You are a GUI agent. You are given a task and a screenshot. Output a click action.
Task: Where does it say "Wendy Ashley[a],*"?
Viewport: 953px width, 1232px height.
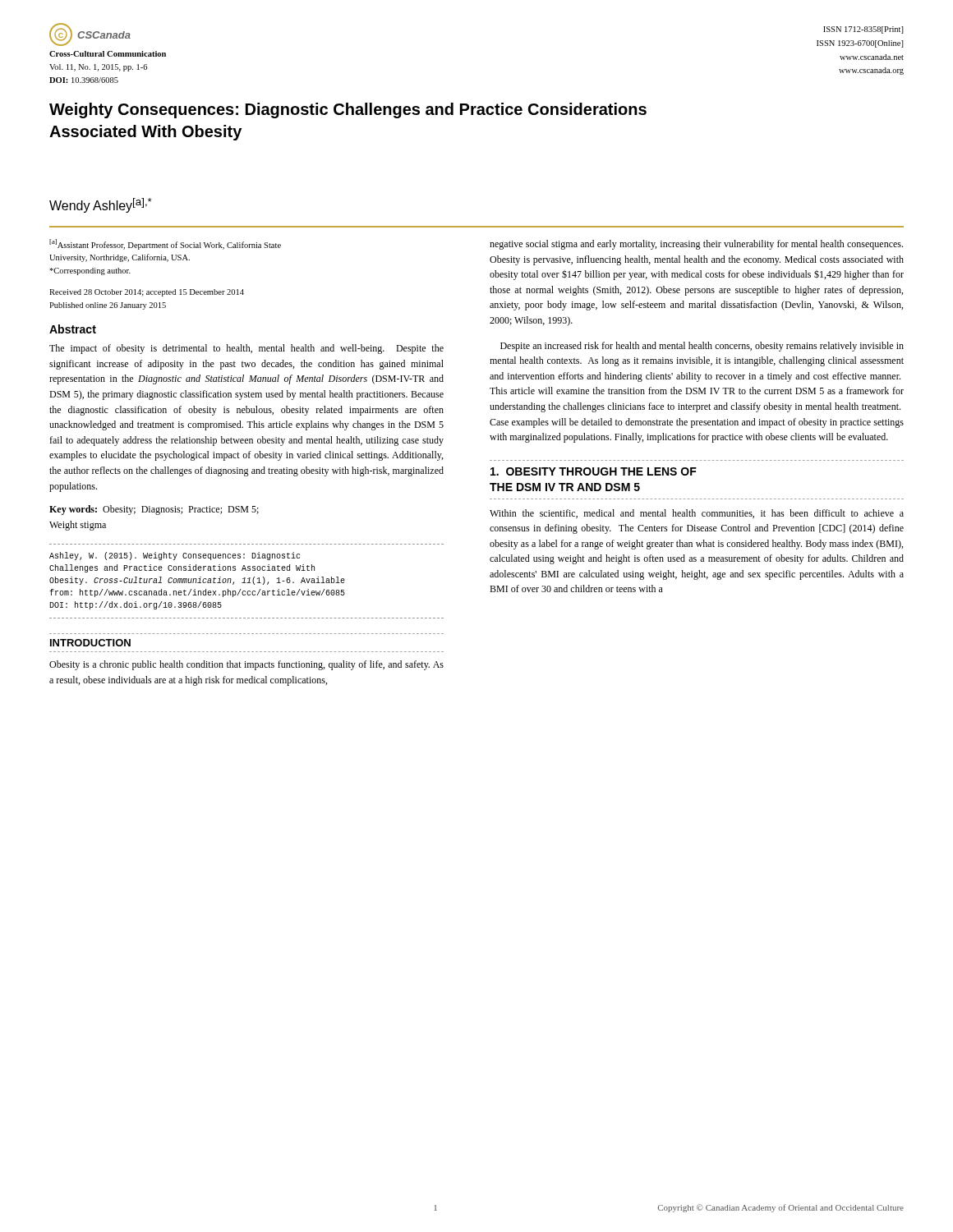click(101, 204)
